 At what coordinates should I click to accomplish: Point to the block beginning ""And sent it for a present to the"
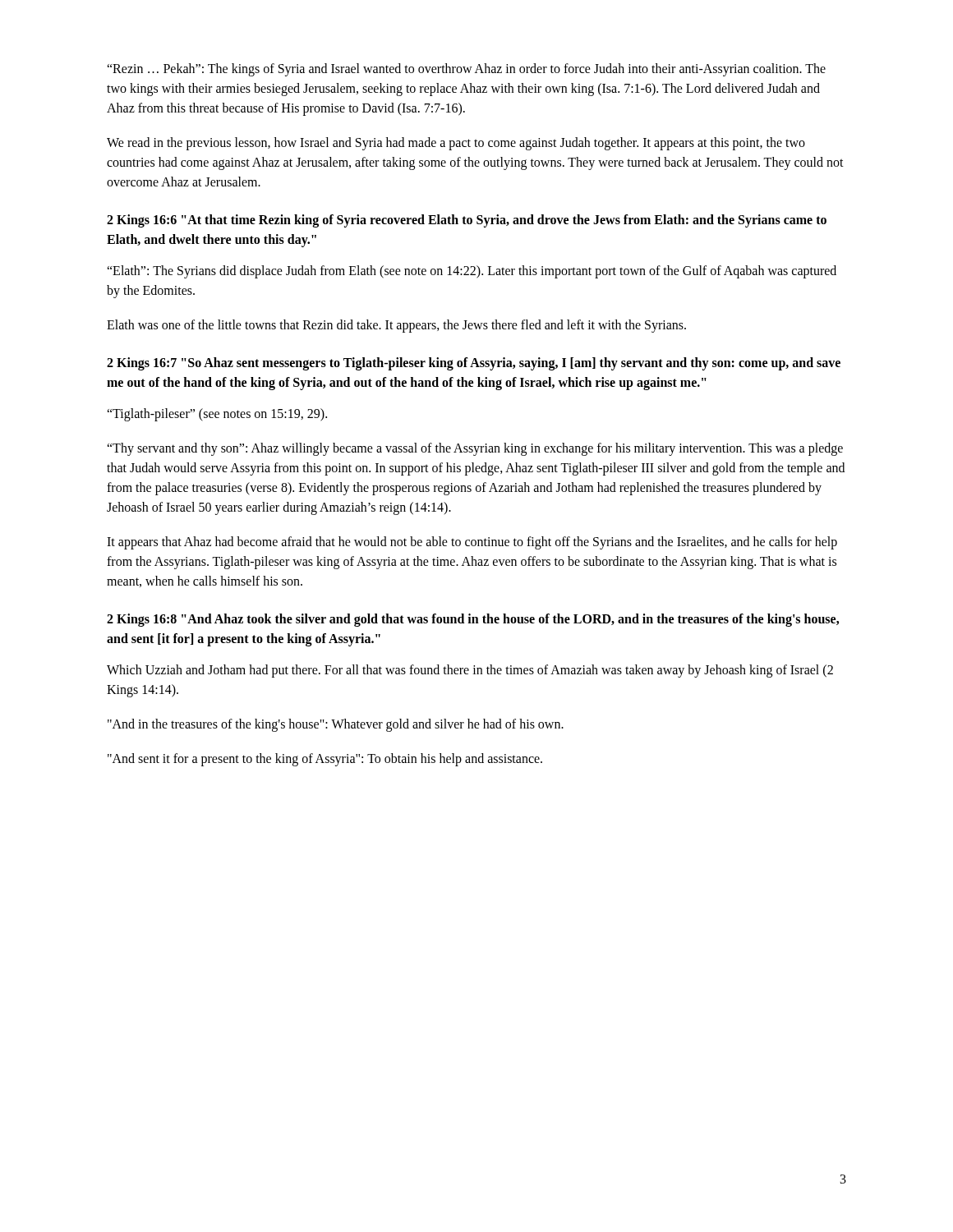325,758
